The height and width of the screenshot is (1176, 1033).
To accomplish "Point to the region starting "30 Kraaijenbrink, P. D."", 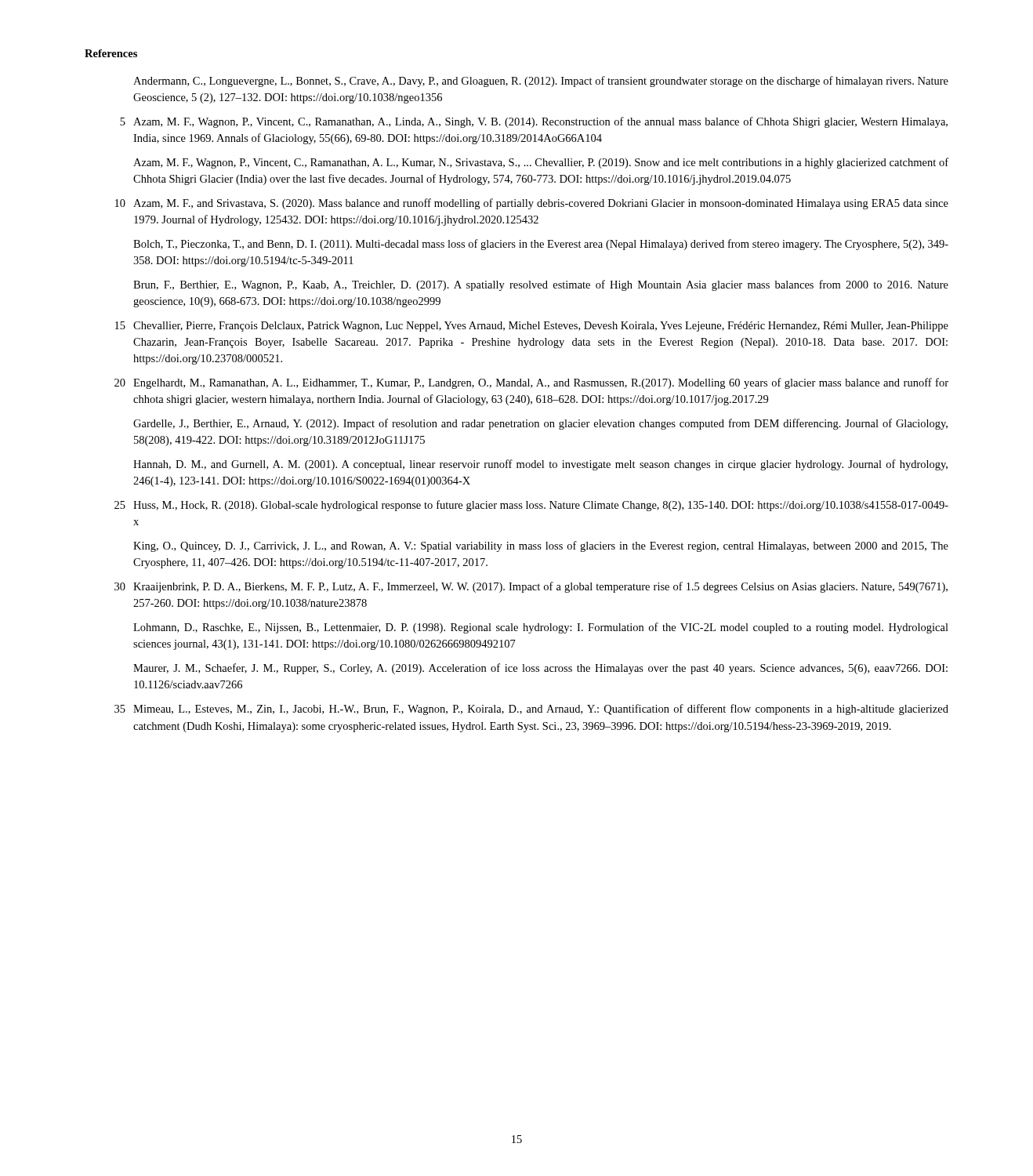I will tap(516, 595).
